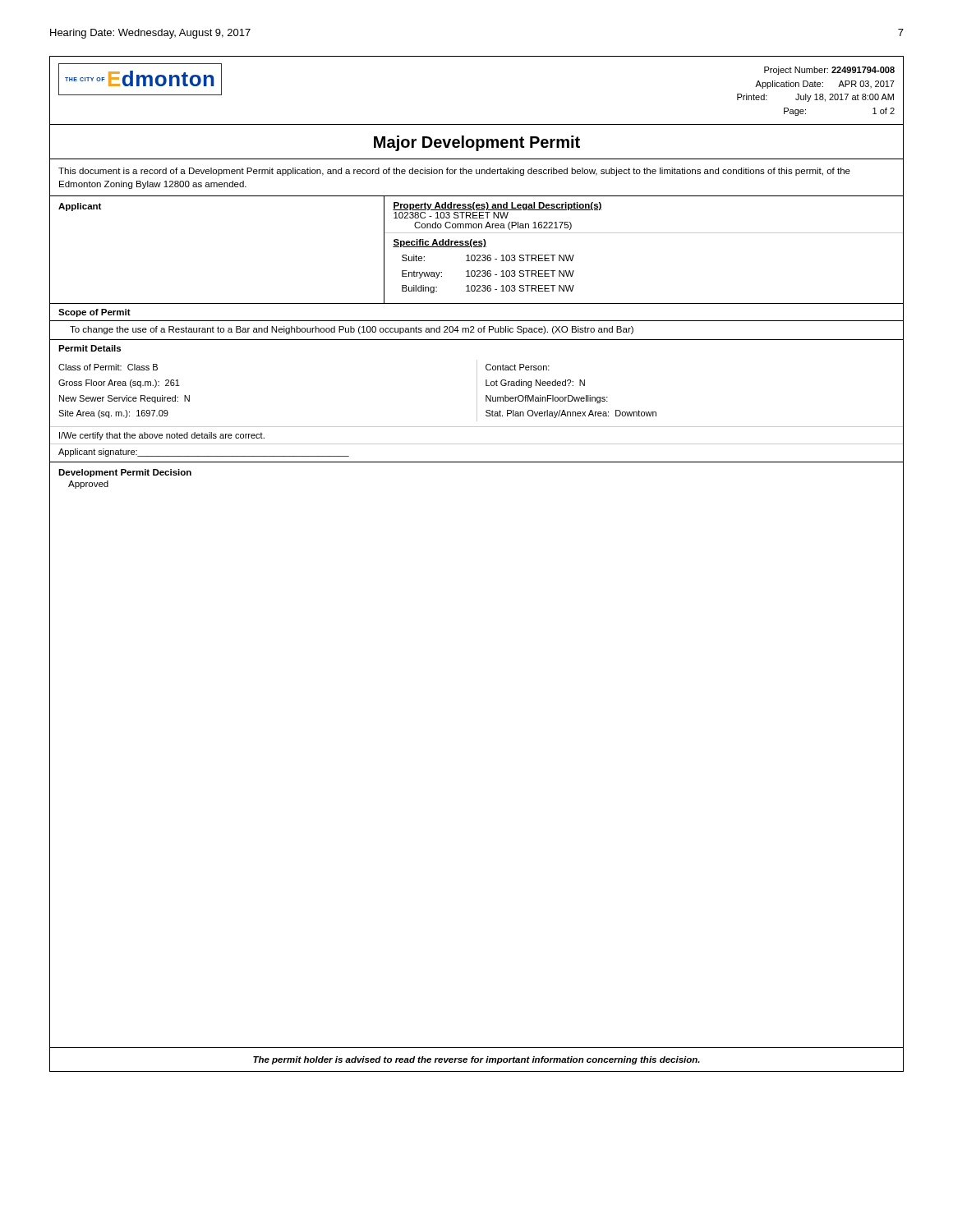Click the passage that begins "I/We certify that the above noted details are"

pyautogui.click(x=162, y=435)
